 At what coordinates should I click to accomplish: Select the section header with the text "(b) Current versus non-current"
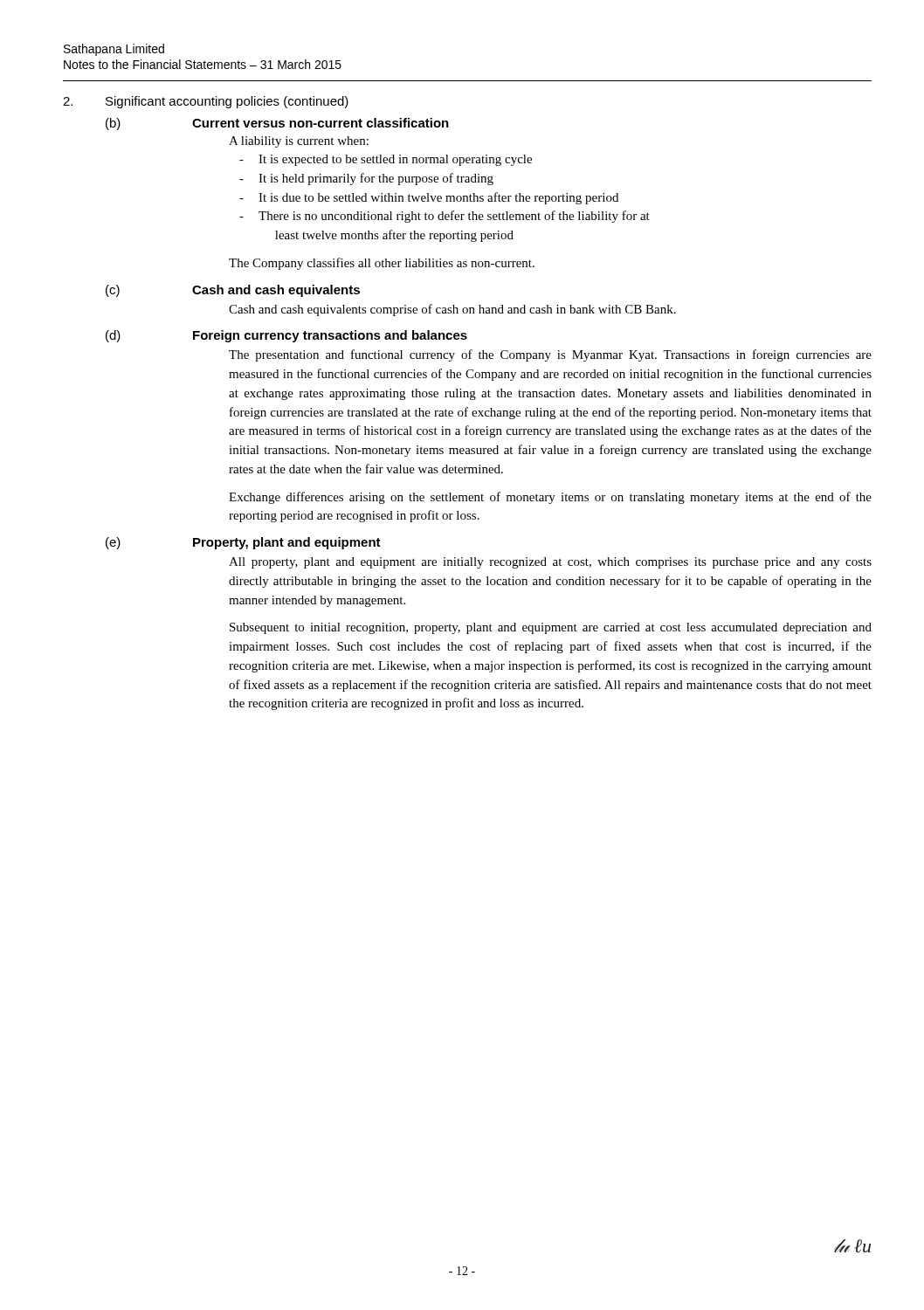point(256,123)
